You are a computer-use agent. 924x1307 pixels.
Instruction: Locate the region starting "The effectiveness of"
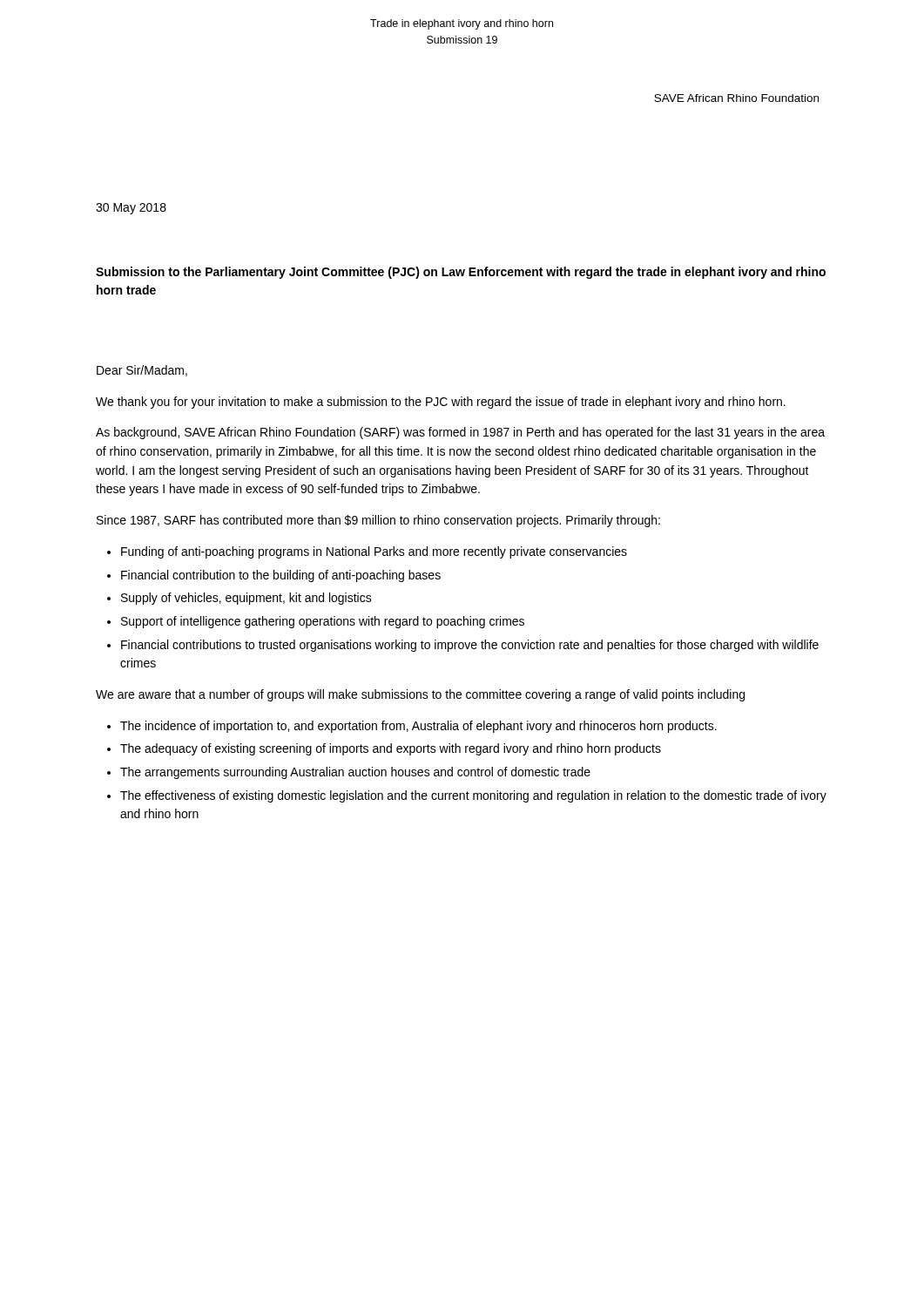pos(473,805)
